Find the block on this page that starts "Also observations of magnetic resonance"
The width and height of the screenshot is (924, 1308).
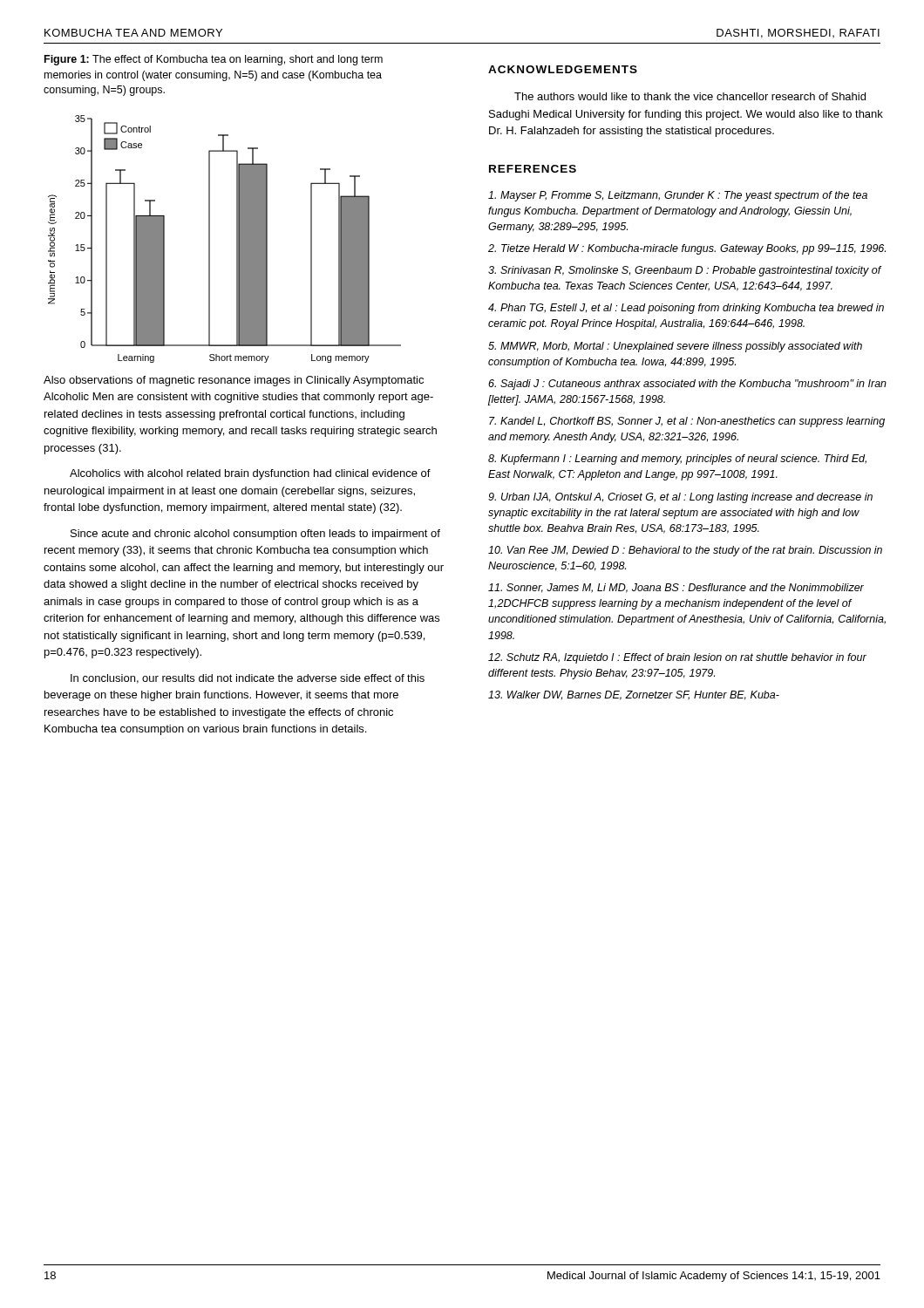244,554
